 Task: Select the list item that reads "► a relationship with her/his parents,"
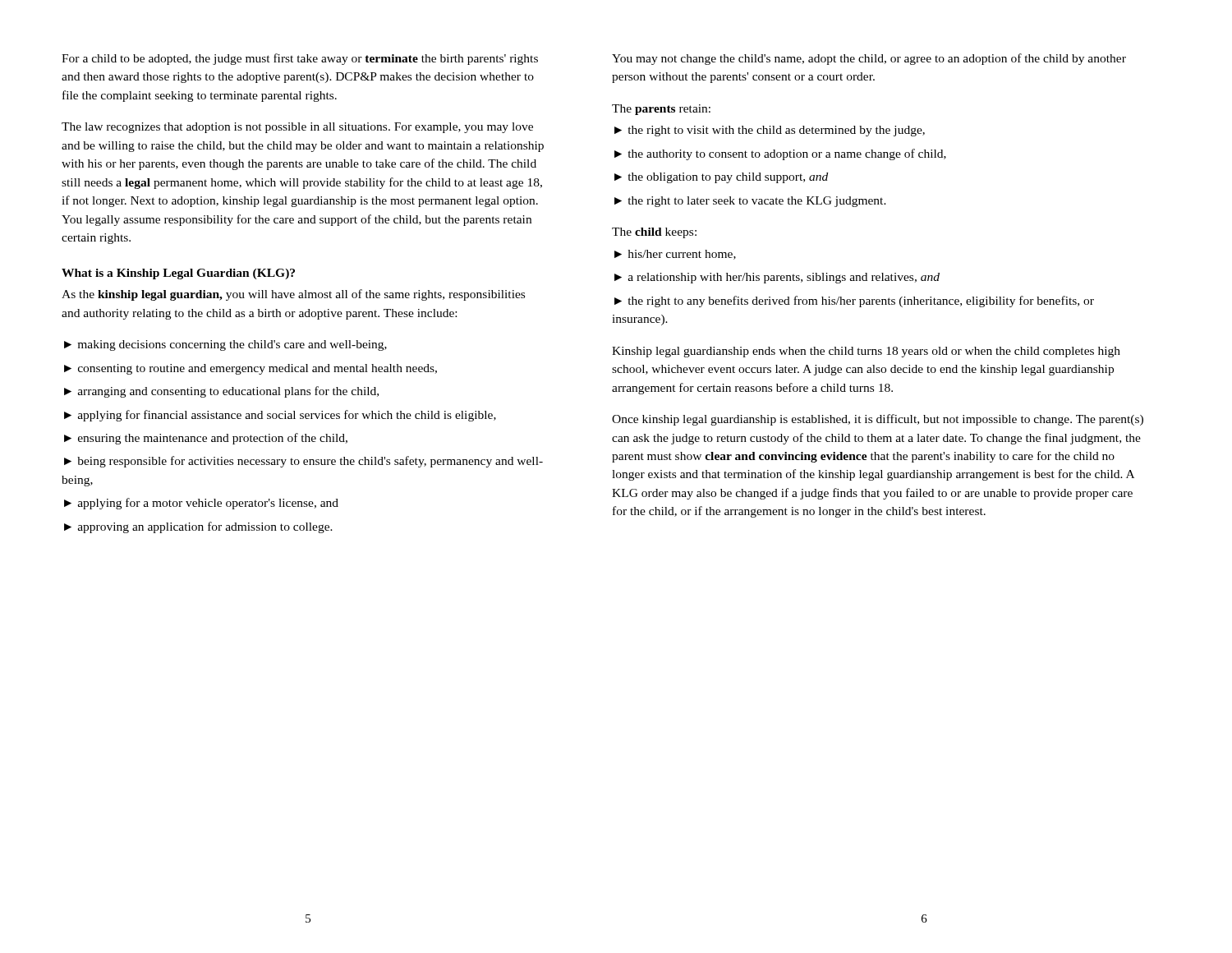click(776, 277)
